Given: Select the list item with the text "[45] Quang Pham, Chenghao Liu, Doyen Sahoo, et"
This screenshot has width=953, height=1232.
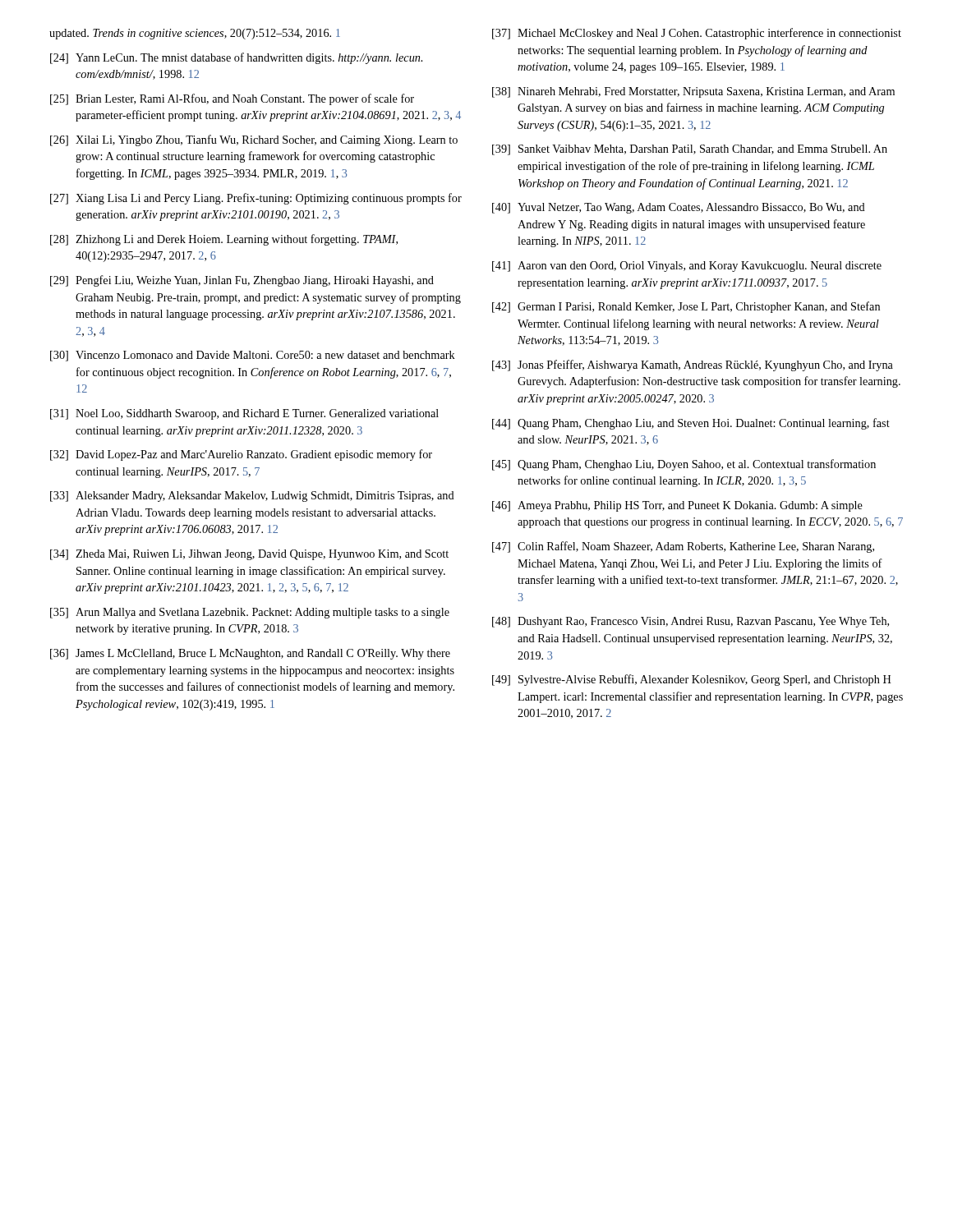Looking at the screenshot, I should click(x=698, y=472).
